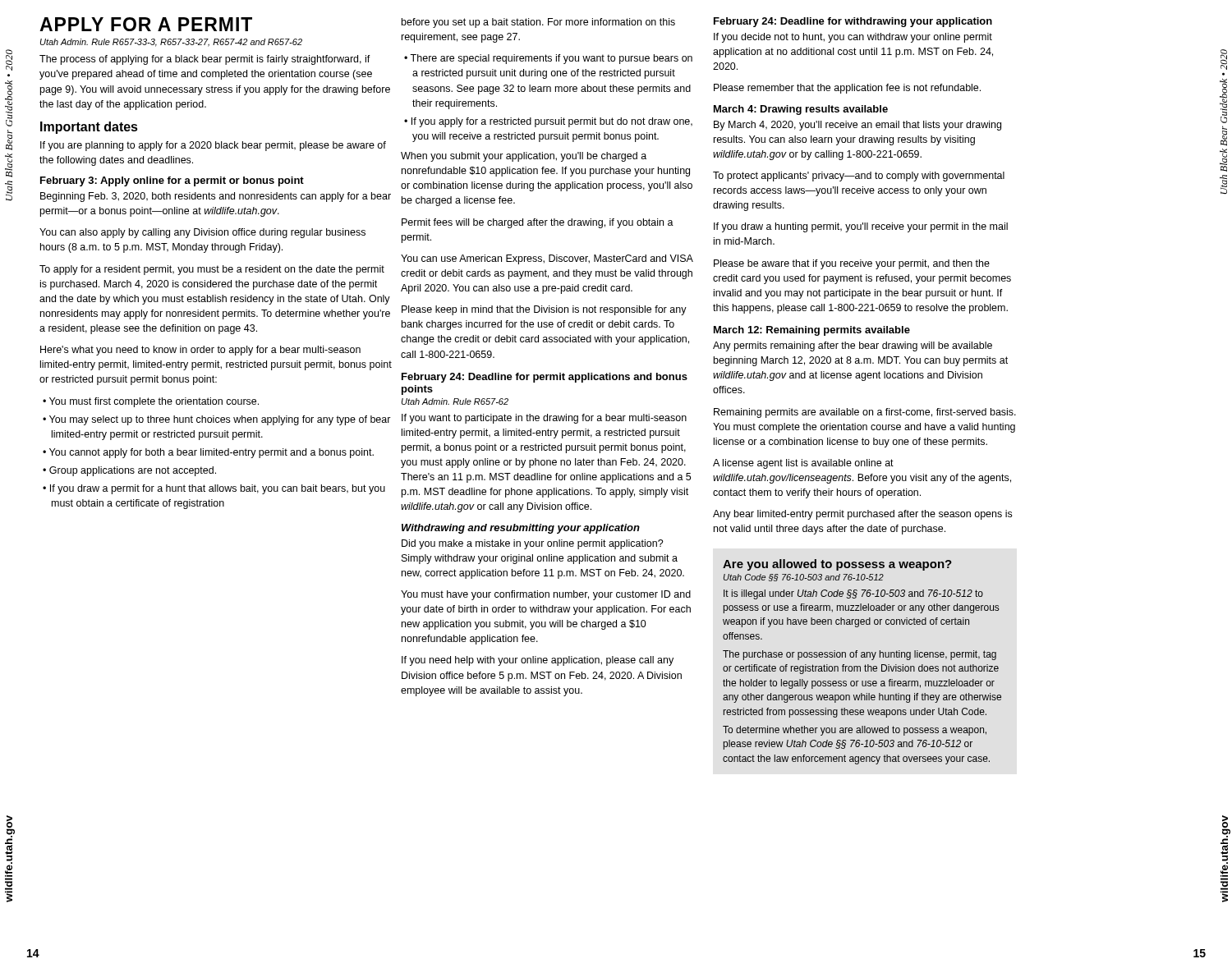Click the passage that begins "Please be aware"
The width and height of the screenshot is (1232, 968).
coord(862,285)
